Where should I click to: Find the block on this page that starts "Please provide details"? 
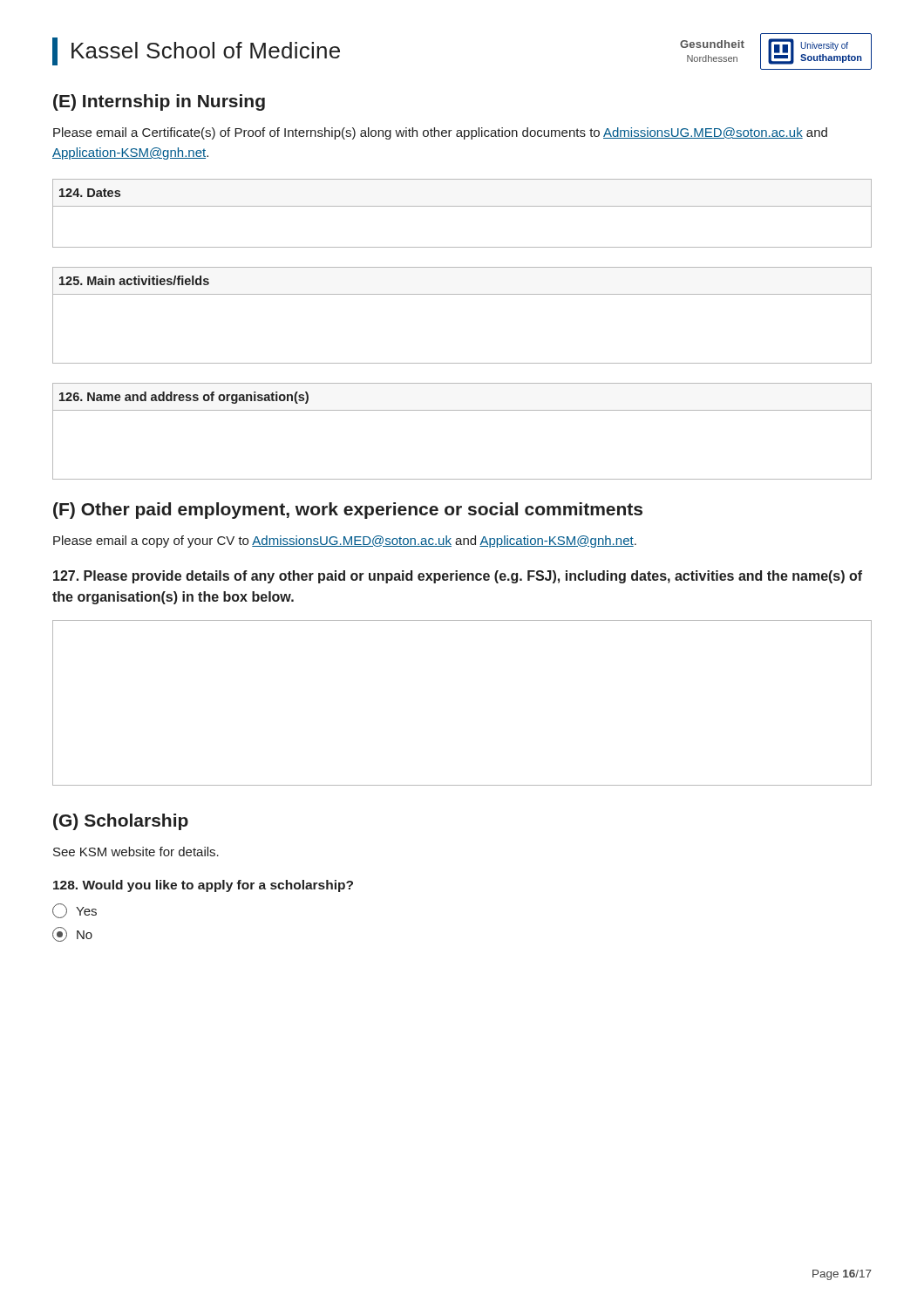457,586
